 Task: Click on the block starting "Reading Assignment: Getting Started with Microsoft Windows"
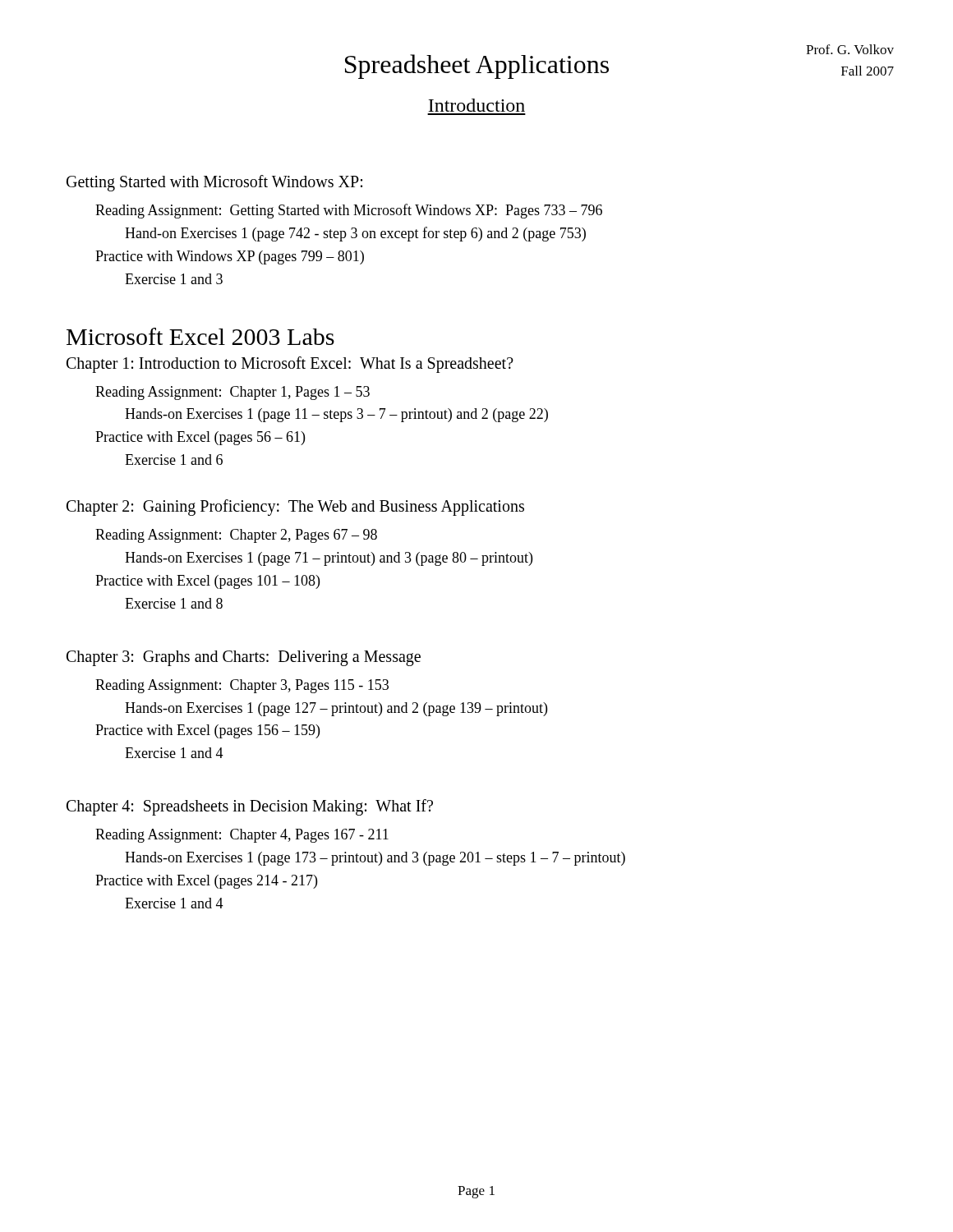[491, 247]
